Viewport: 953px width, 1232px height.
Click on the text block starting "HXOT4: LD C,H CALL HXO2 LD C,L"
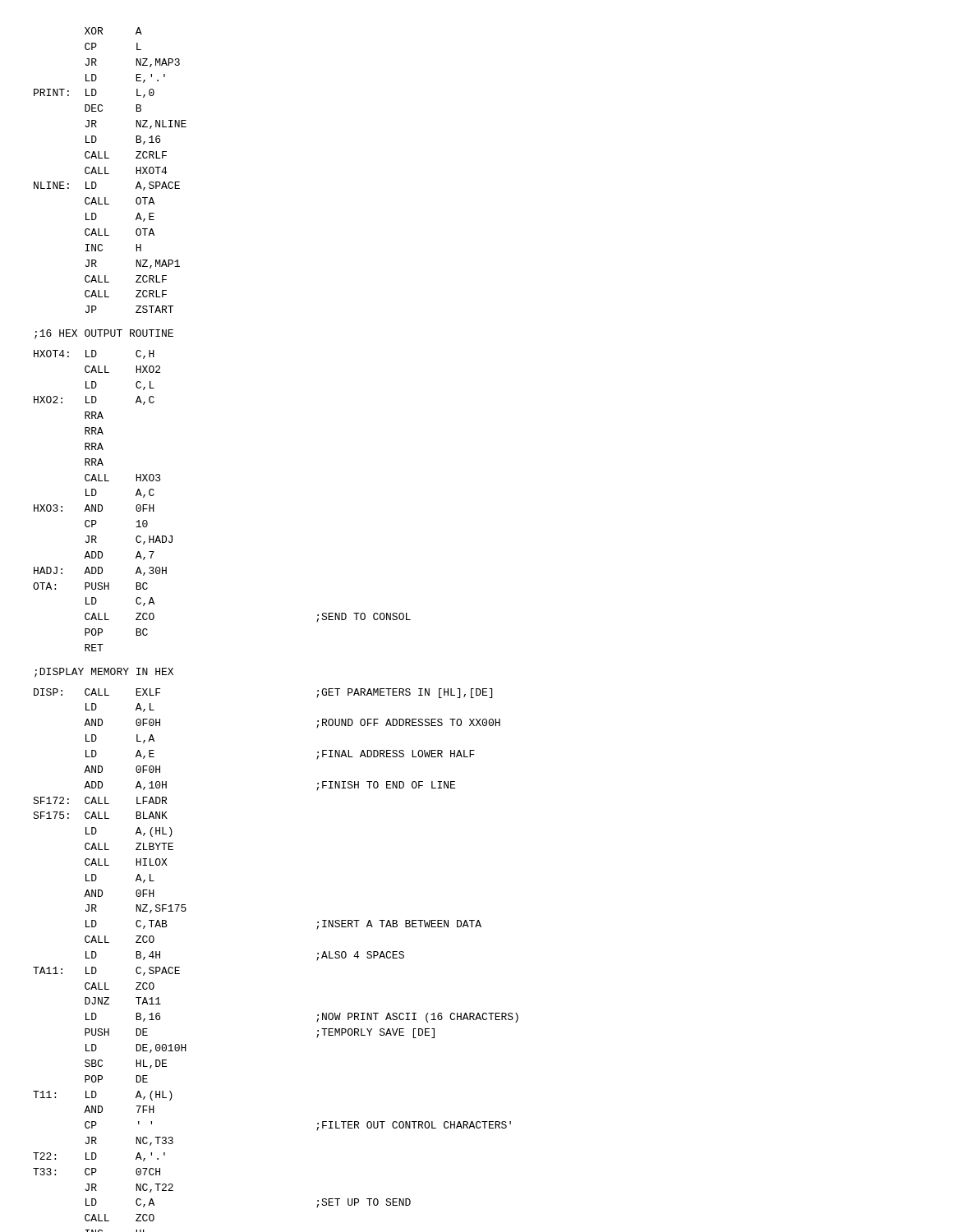[x=94, y=354]
